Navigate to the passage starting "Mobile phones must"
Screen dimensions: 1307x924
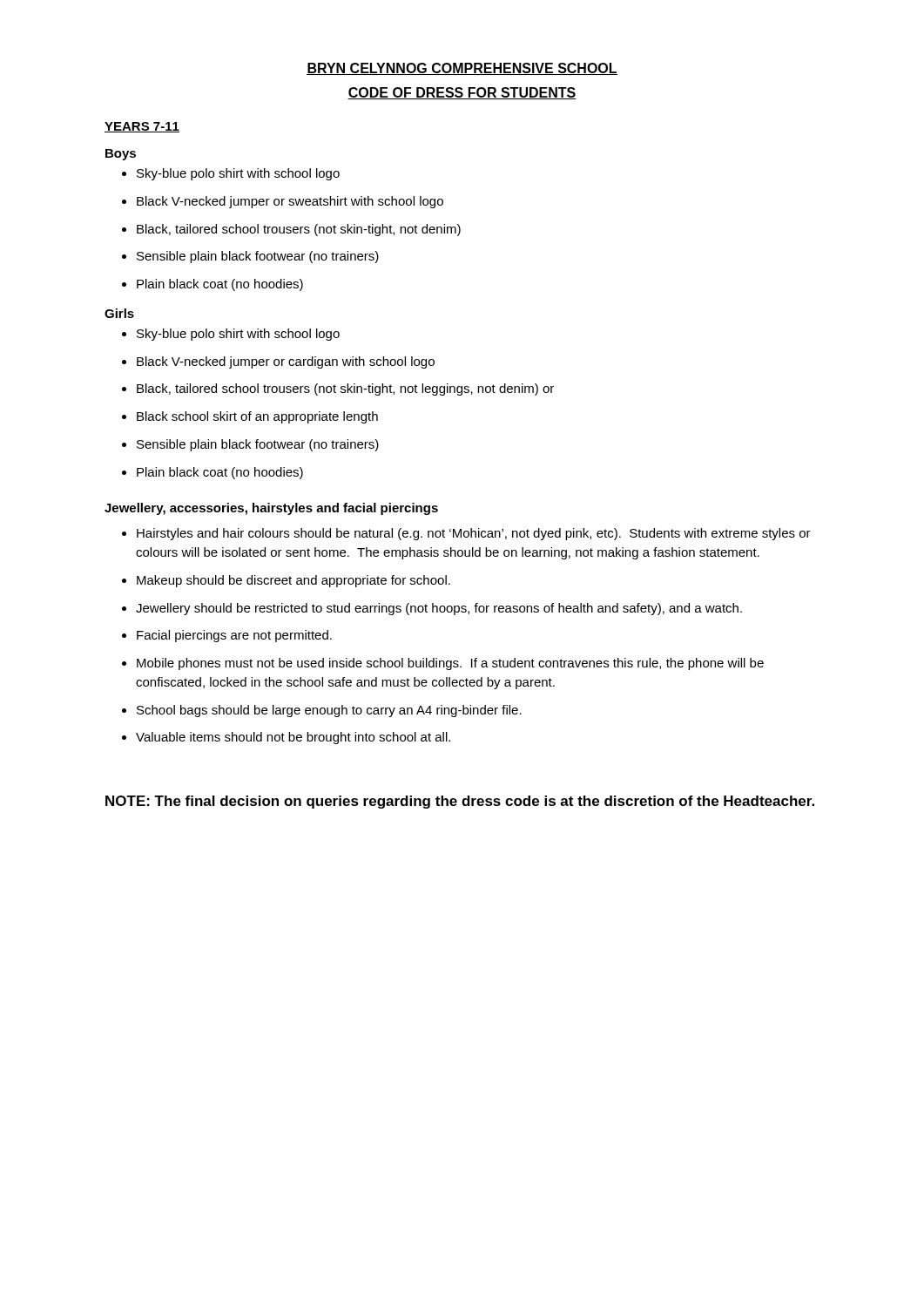tap(462, 672)
